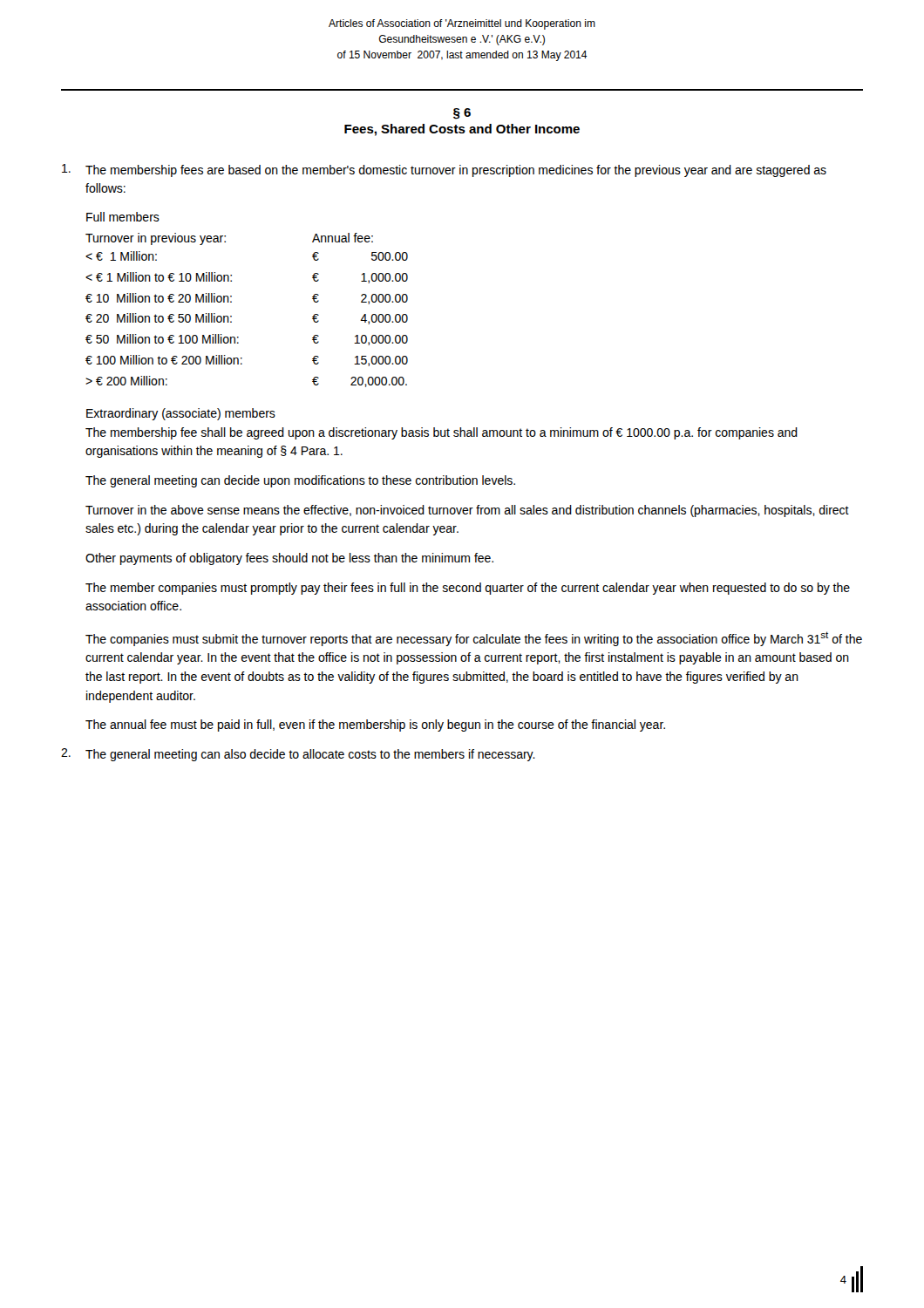The height and width of the screenshot is (1308, 924).
Task: Point to the block beginning "2. The general meeting can also decide to"
Action: click(462, 755)
